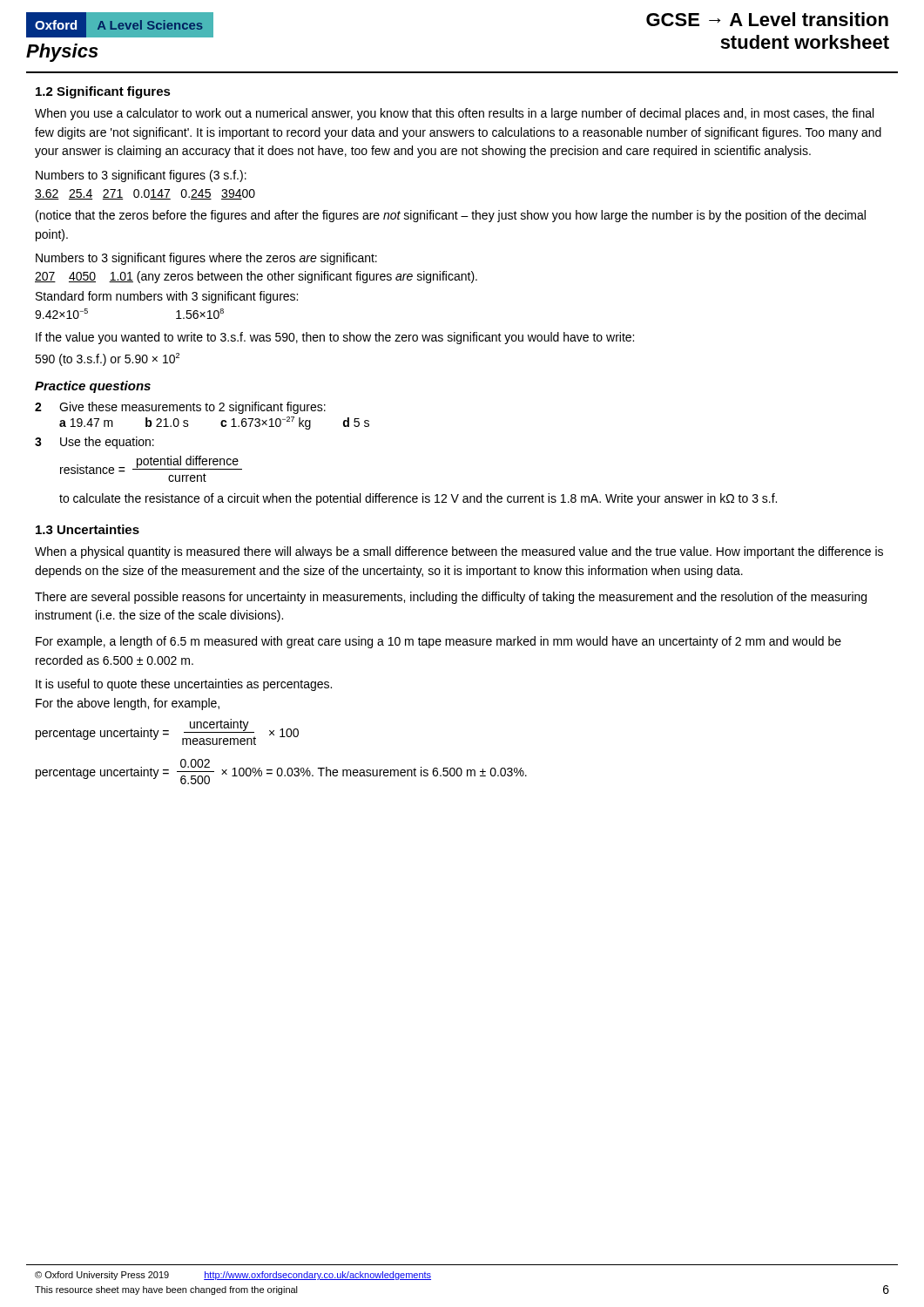This screenshot has width=924, height=1307.
Task: Find the text block with the text "207 4050 1.01"
Action: tap(256, 277)
